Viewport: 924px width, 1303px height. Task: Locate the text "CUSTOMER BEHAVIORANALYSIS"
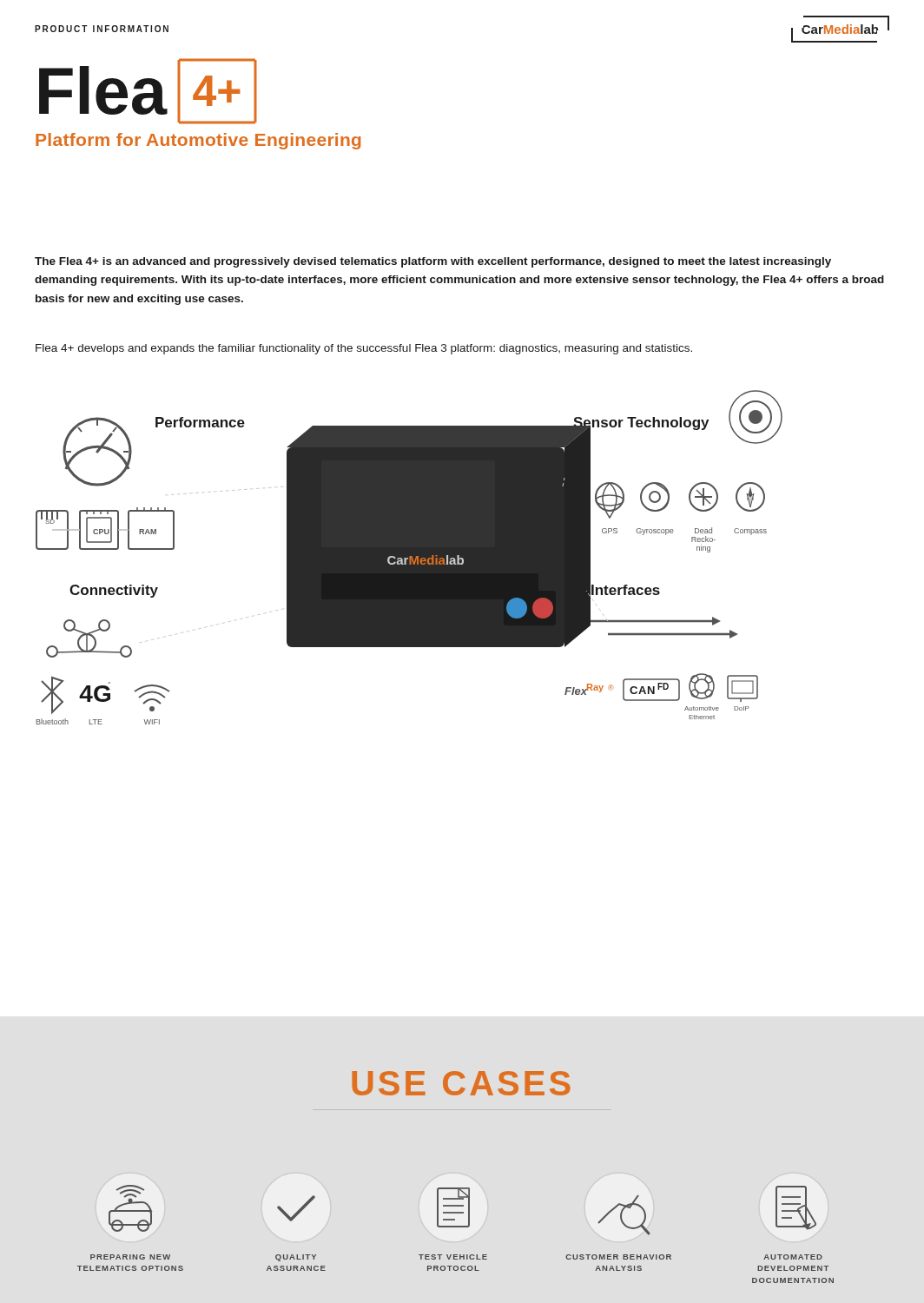coord(619,1262)
